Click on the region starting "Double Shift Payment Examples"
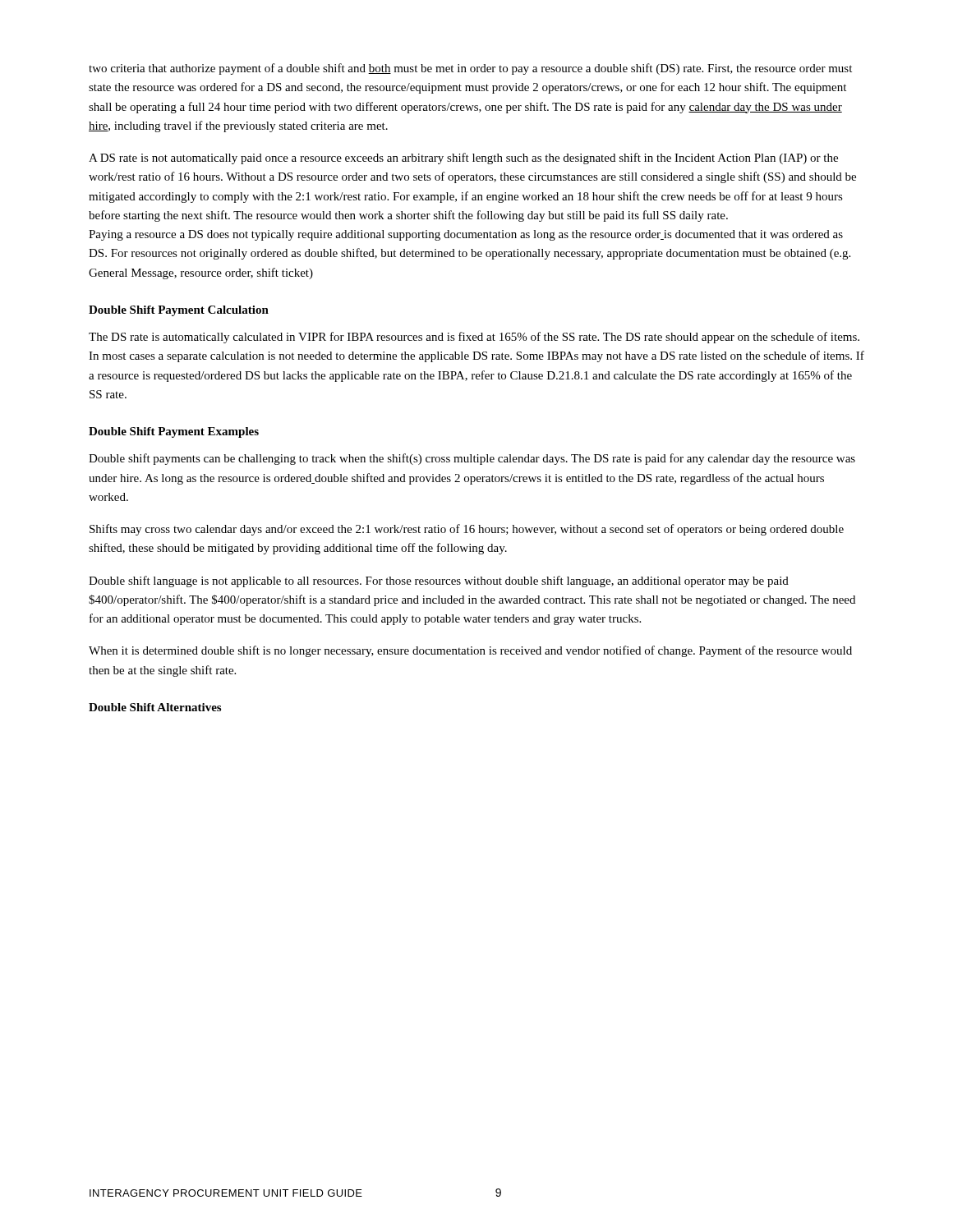This screenshot has height=1232, width=953. point(174,431)
